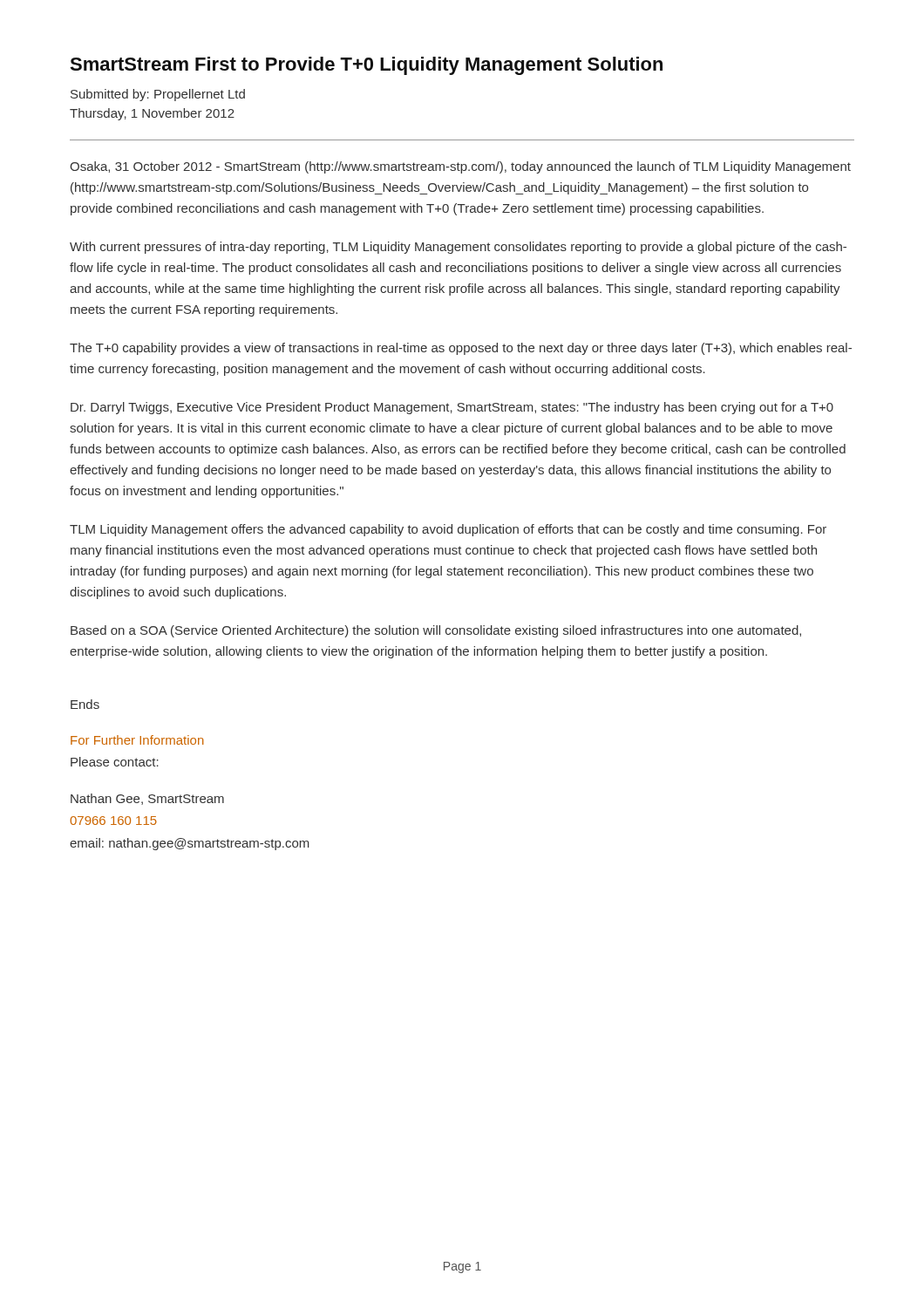Where is the title that starts "SmartStream First to Provide"?

[x=462, y=65]
